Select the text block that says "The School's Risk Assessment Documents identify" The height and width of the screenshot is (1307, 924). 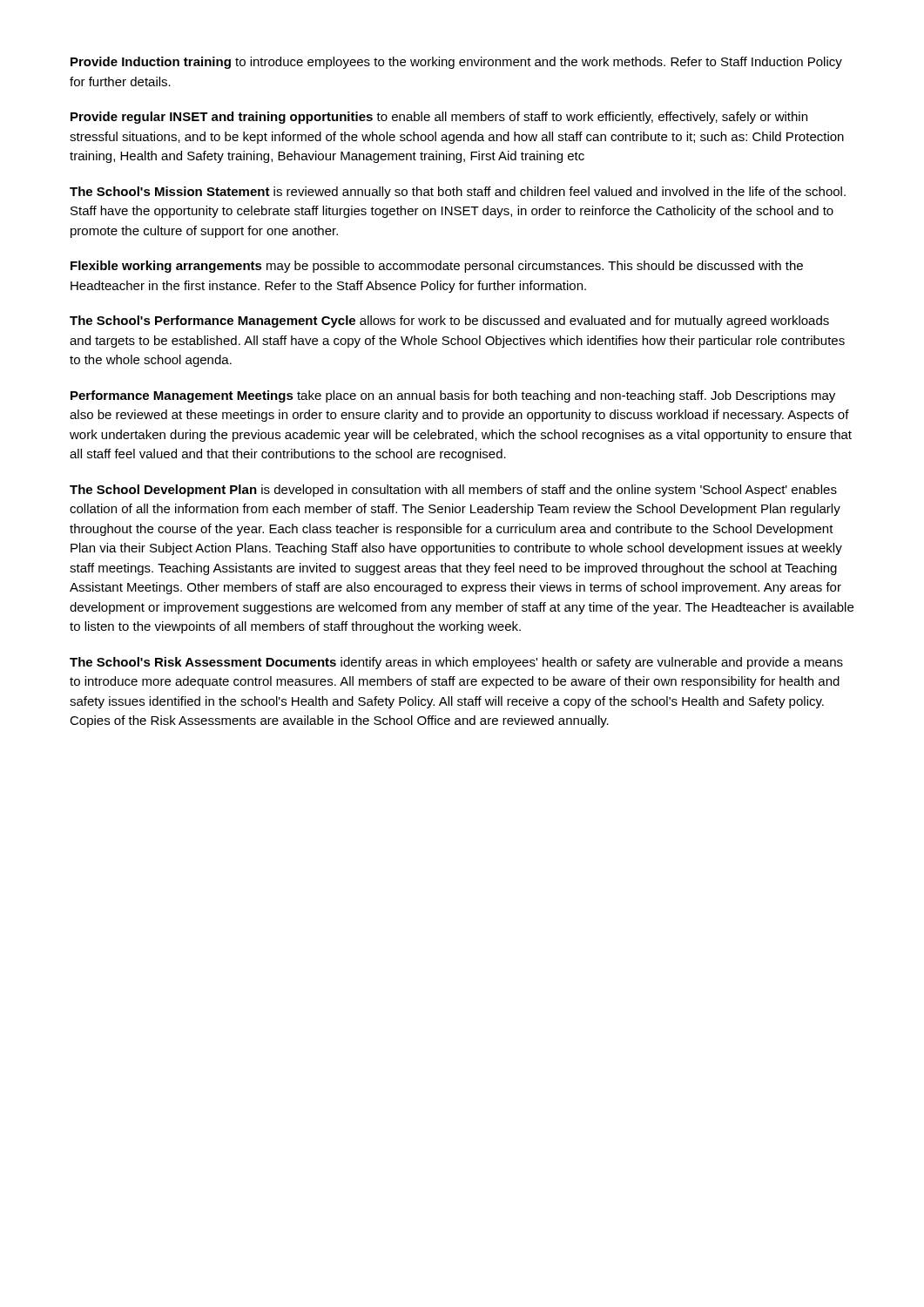point(456,691)
